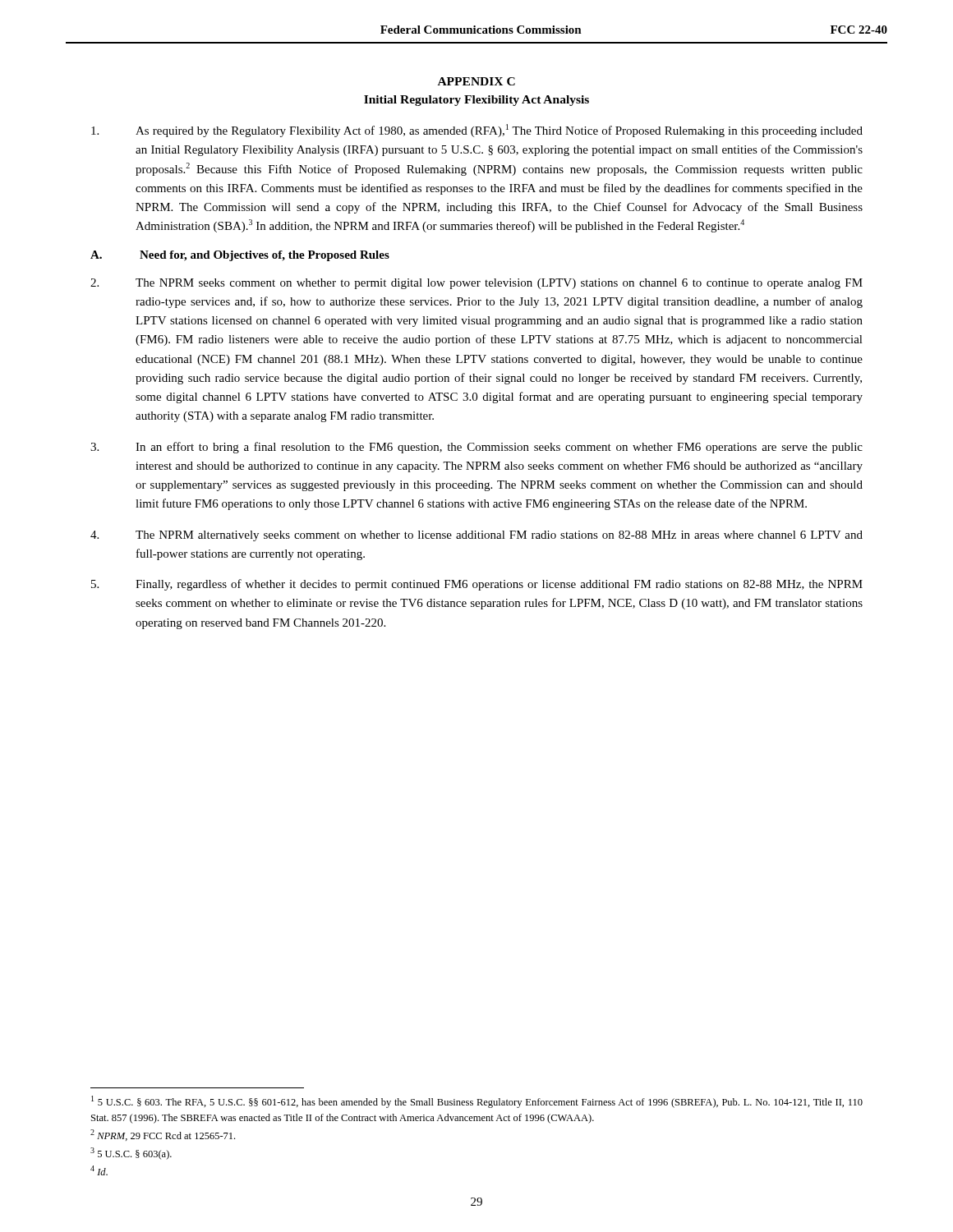Viewport: 953px width, 1232px height.
Task: Locate the block of text that opens with "The NPRM seeks comment on whether to permit"
Action: pos(476,350)
